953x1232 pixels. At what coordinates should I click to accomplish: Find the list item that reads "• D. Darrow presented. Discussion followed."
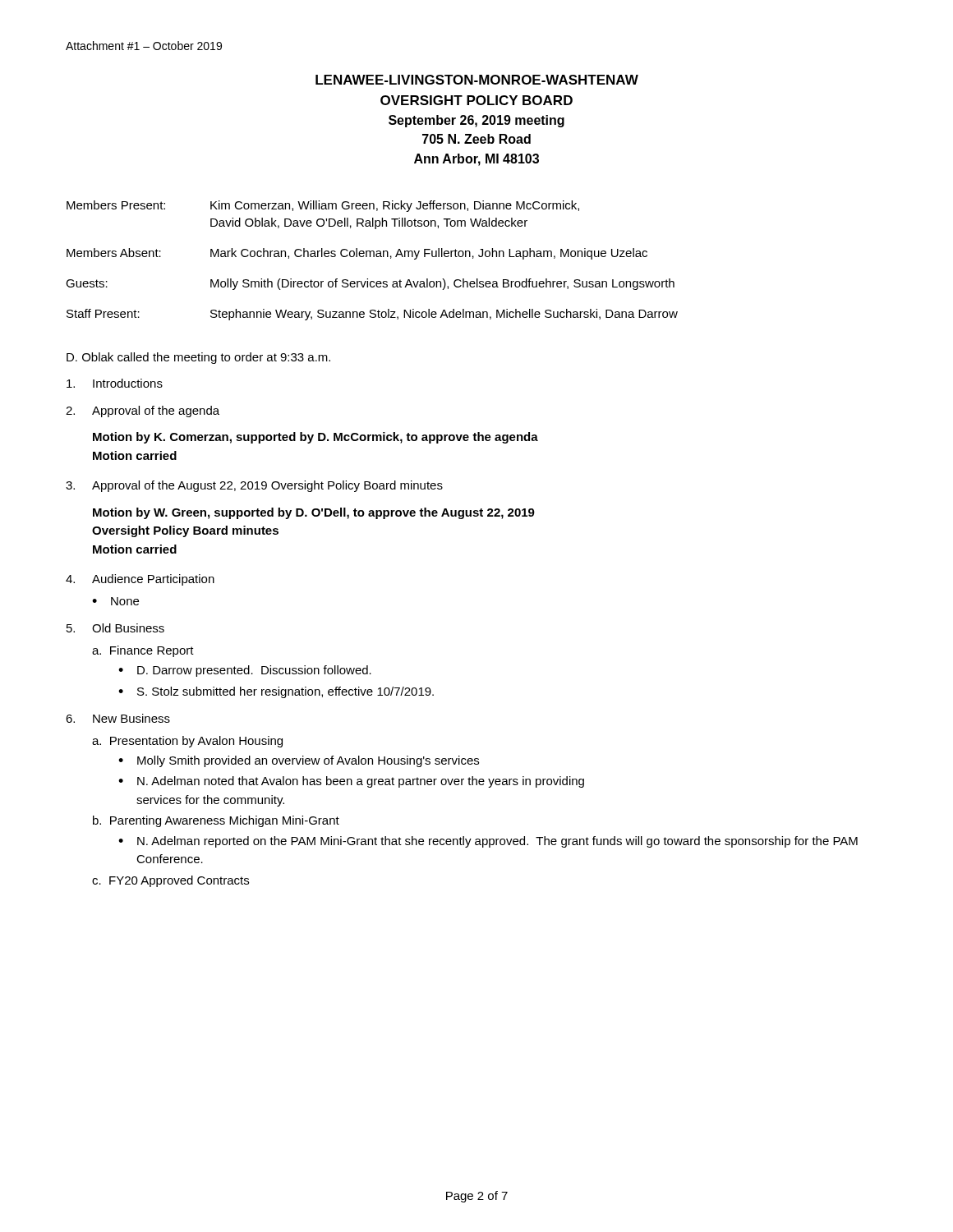click(245, 671)
